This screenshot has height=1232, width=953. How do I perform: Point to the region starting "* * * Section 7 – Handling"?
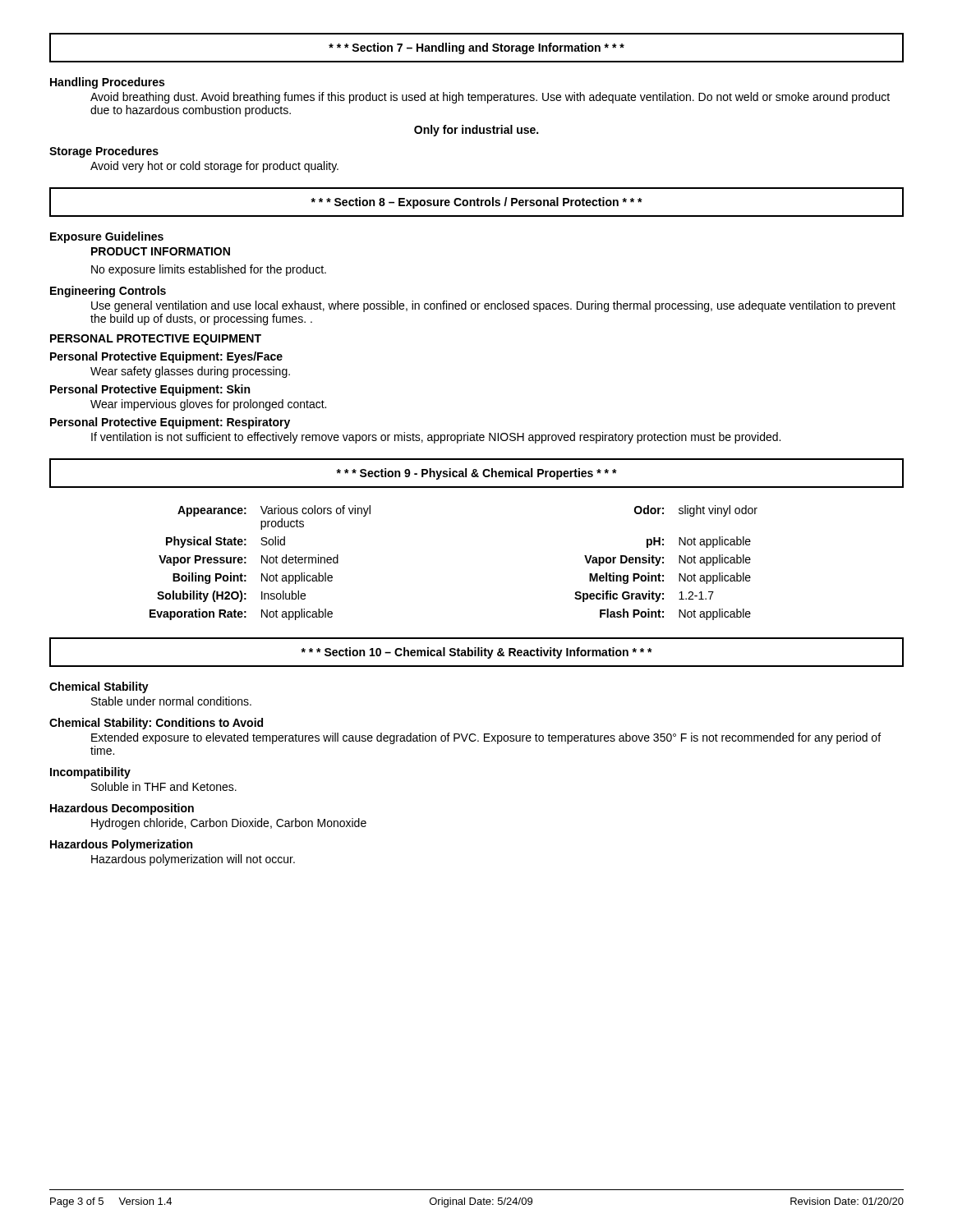coord(476,48)
